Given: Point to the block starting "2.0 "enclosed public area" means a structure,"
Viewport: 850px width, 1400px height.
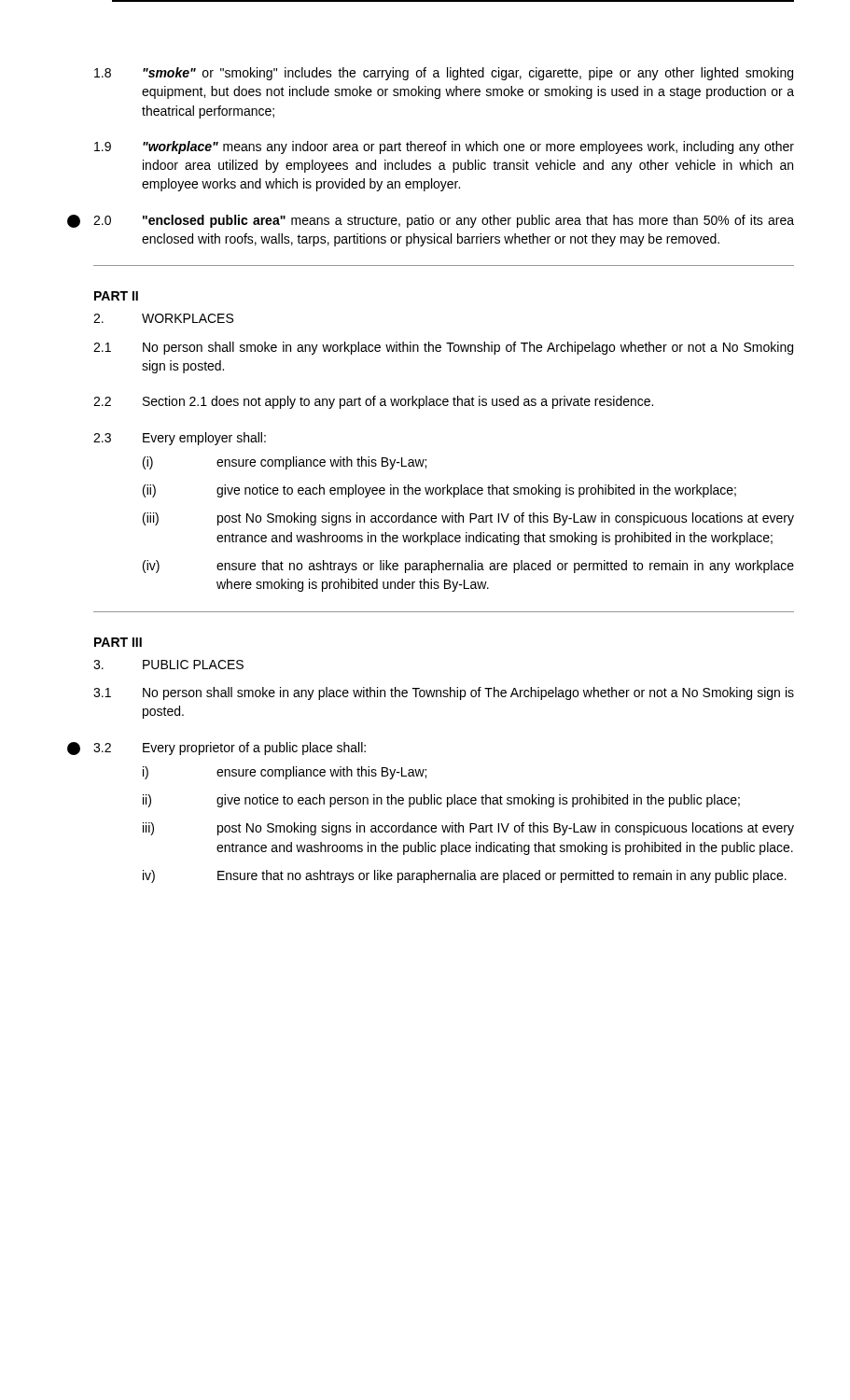Looking at the screenshot, I should pyautogui.click(x=444, y=230).
